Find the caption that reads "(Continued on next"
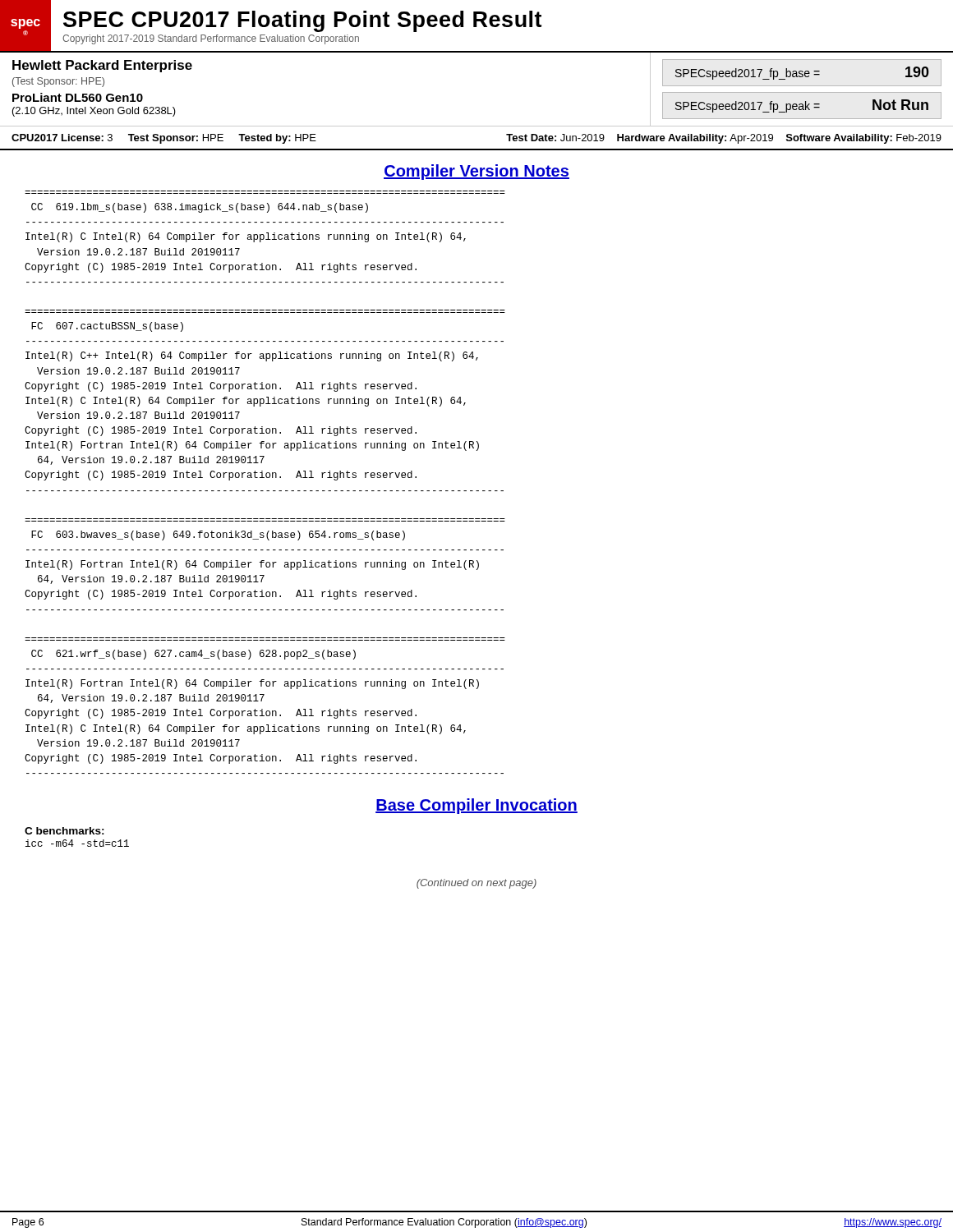Viewport: 953px width, 1232px height. pyautogui.click(x=476, y=882)
